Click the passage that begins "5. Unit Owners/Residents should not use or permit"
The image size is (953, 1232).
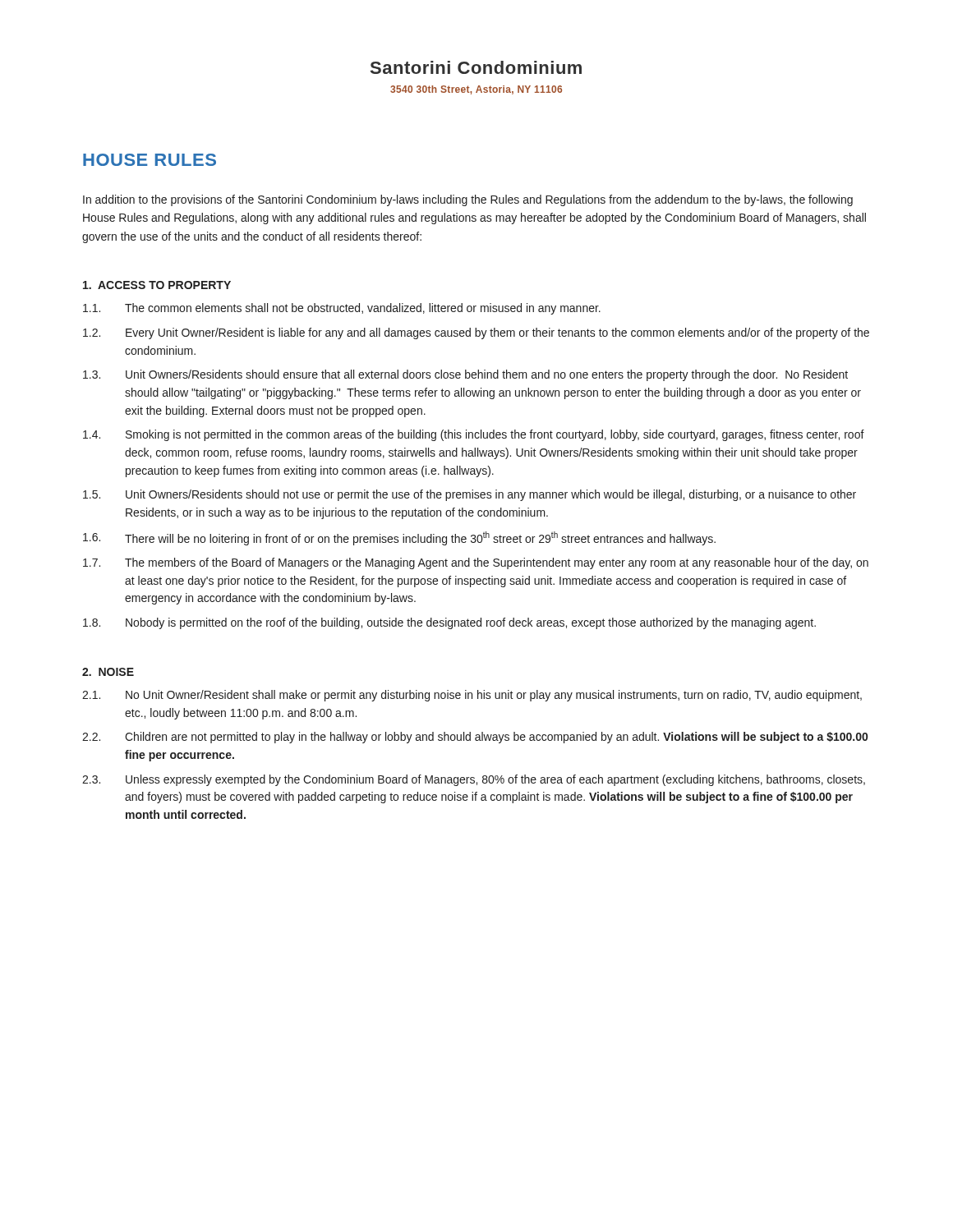pos(476,504)
